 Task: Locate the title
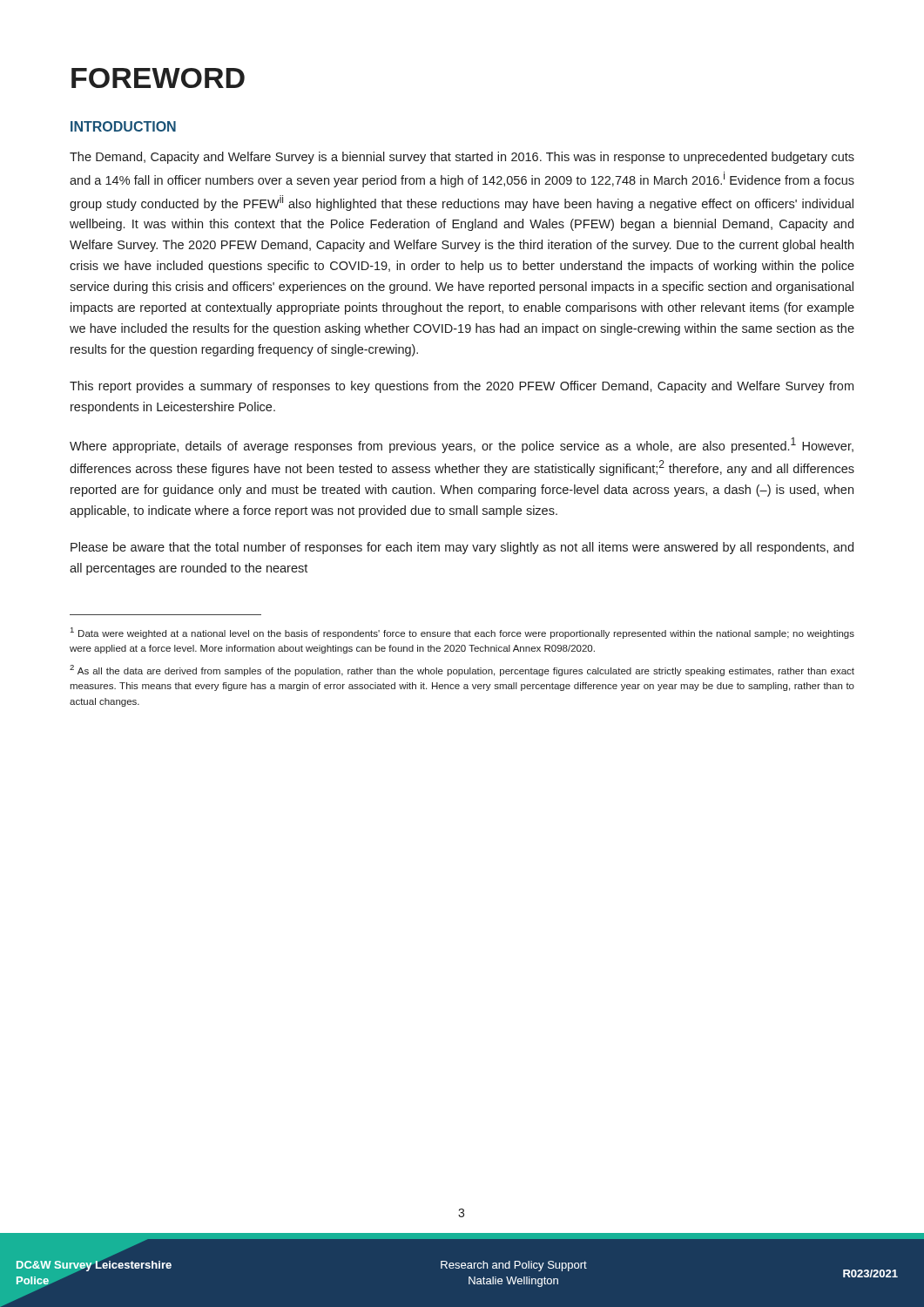click(158, 78)
